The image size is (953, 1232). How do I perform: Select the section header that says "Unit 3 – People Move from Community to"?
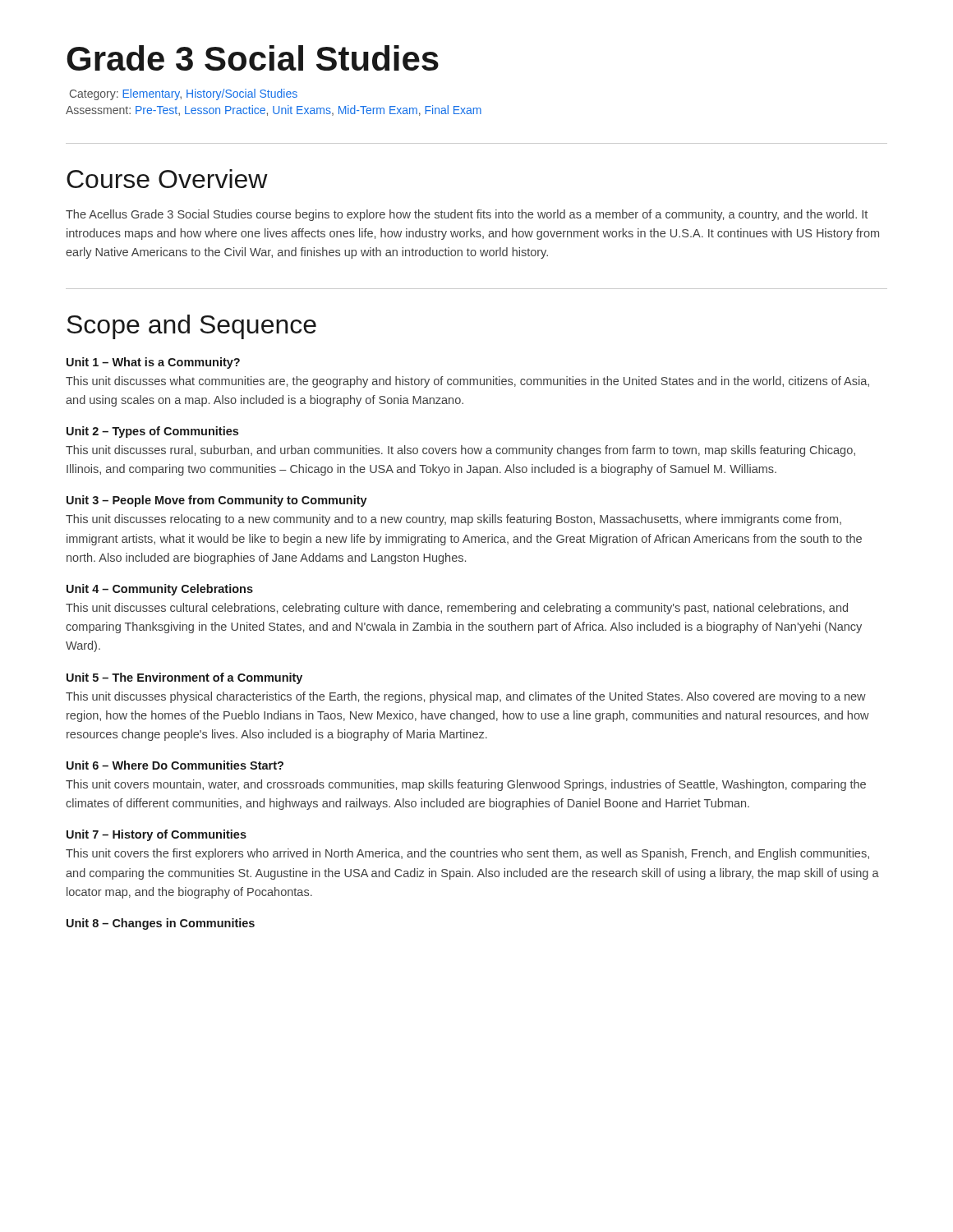(217, 501)
